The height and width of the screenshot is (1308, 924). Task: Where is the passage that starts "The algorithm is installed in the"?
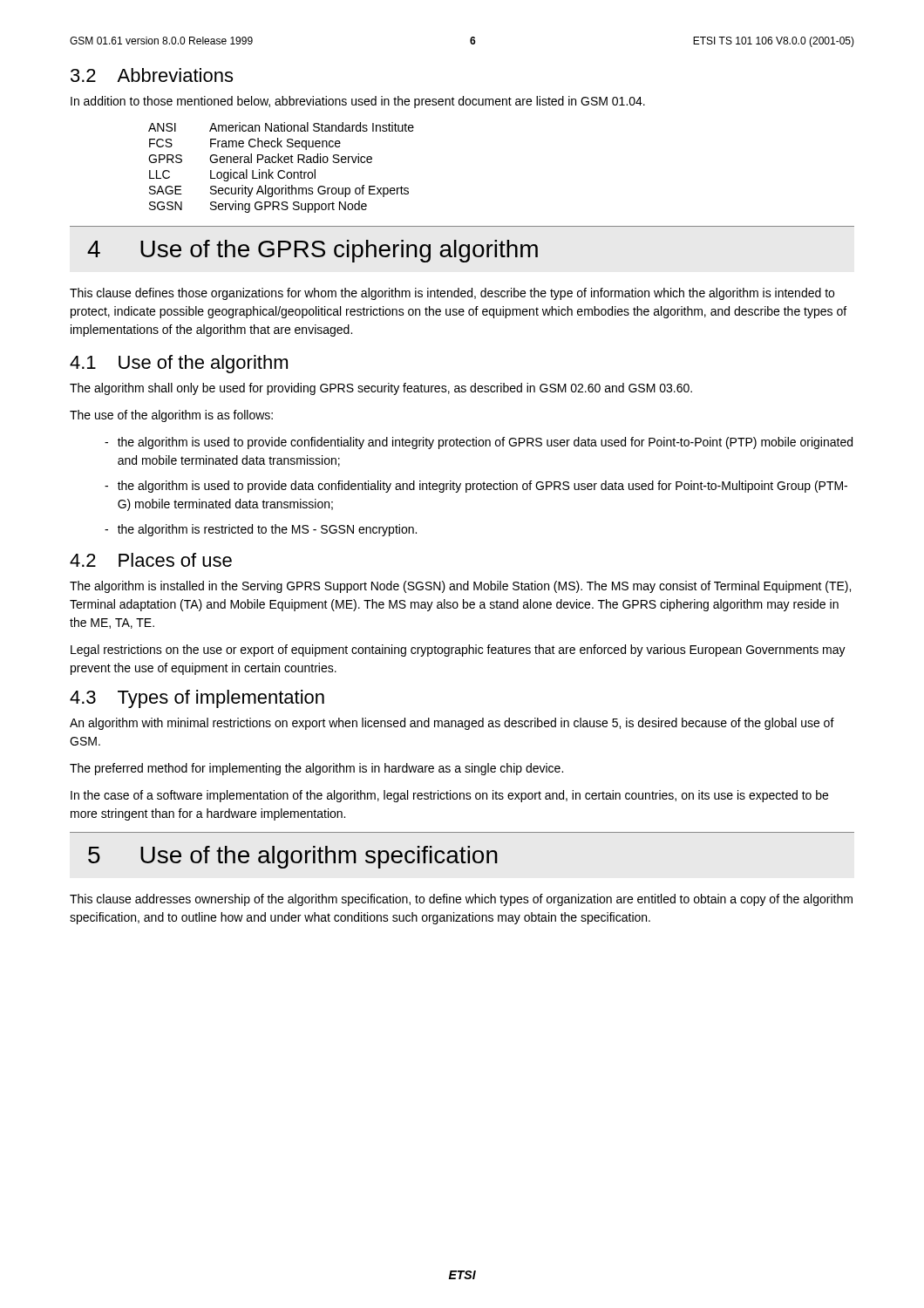[x=462, y=605]
